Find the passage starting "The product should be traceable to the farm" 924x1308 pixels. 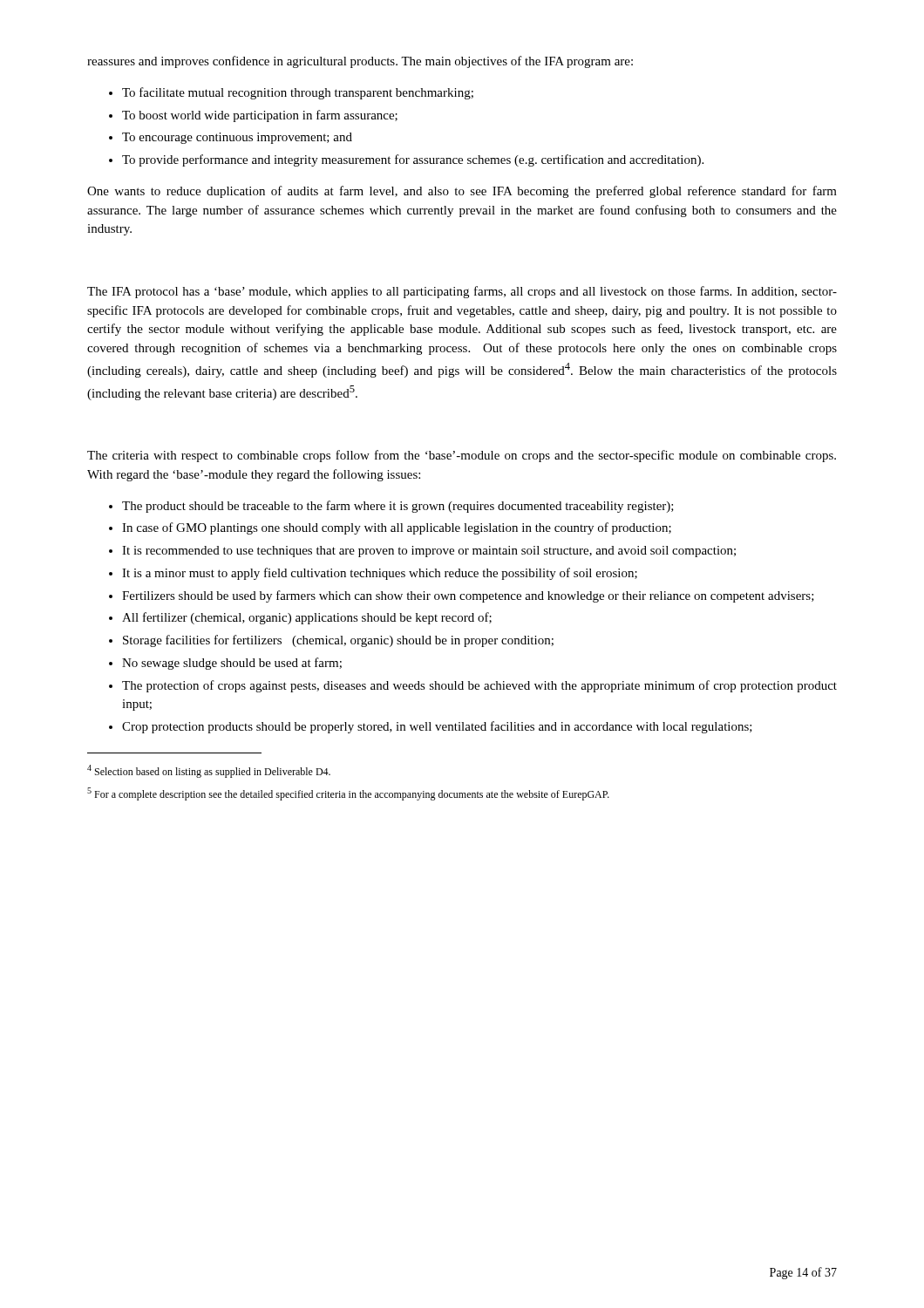coord(479,506)
